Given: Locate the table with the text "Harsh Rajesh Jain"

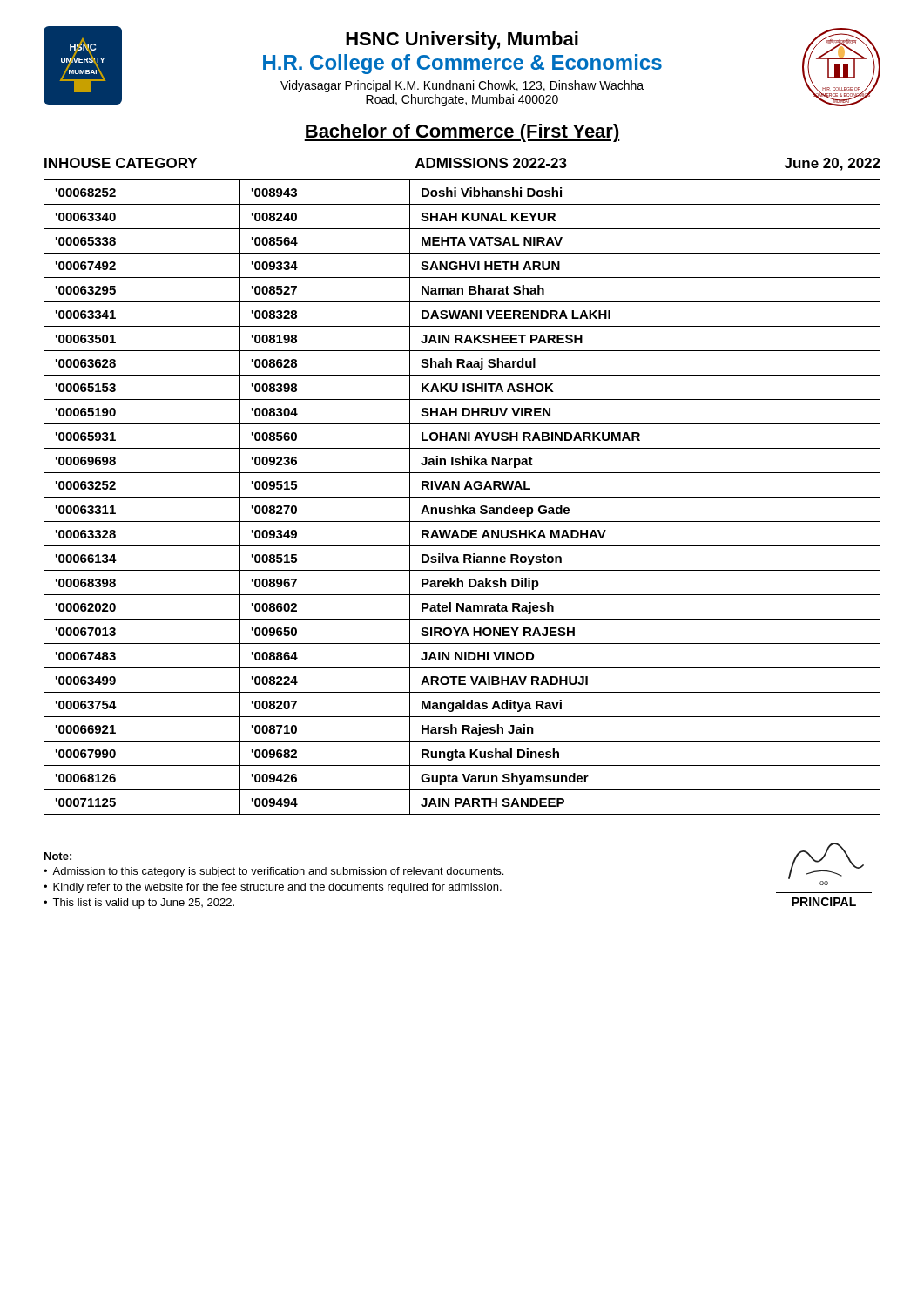Looking at the screenshot, I should (x=462, y=497).
